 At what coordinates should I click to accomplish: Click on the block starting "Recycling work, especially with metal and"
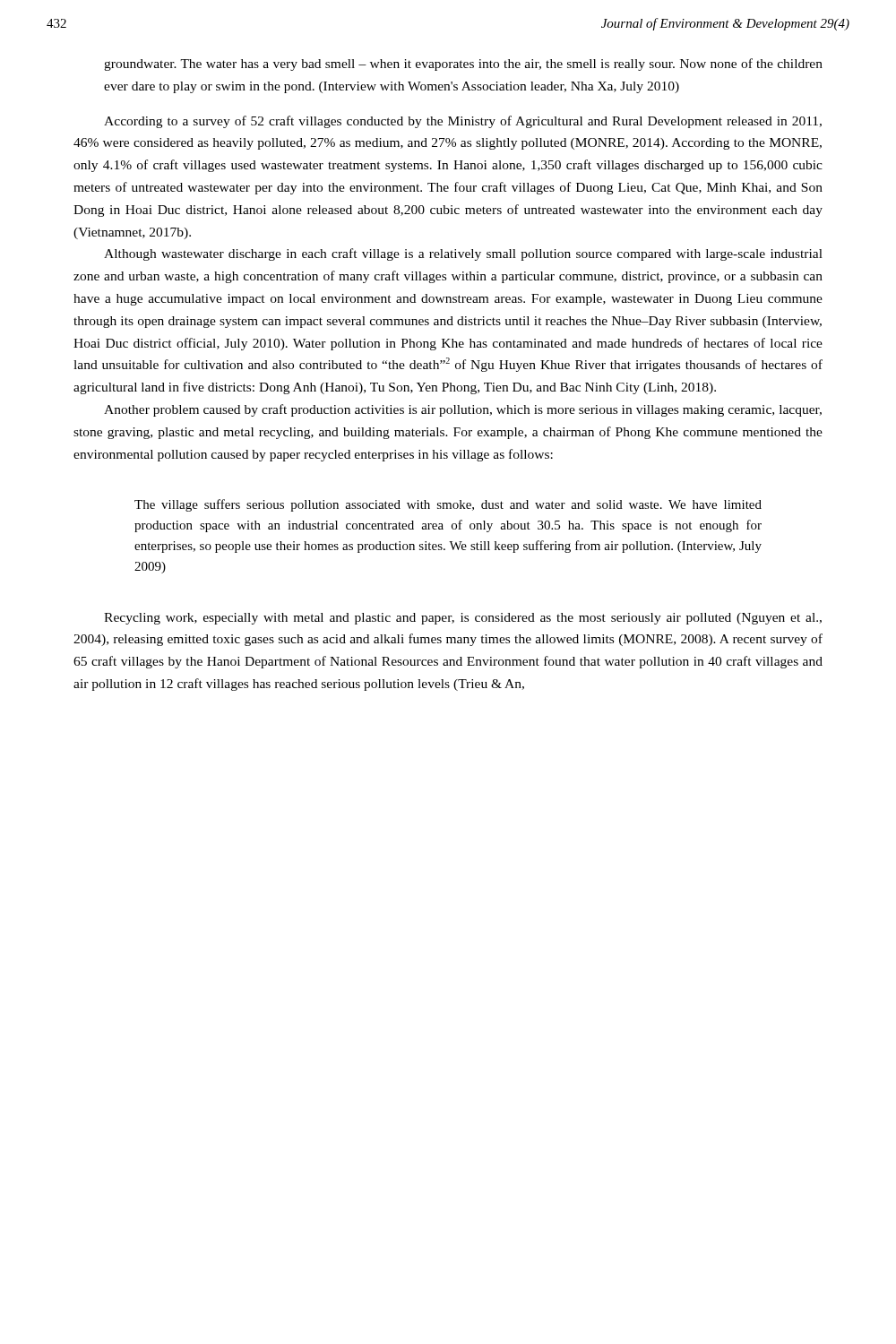tap(448, 651)
